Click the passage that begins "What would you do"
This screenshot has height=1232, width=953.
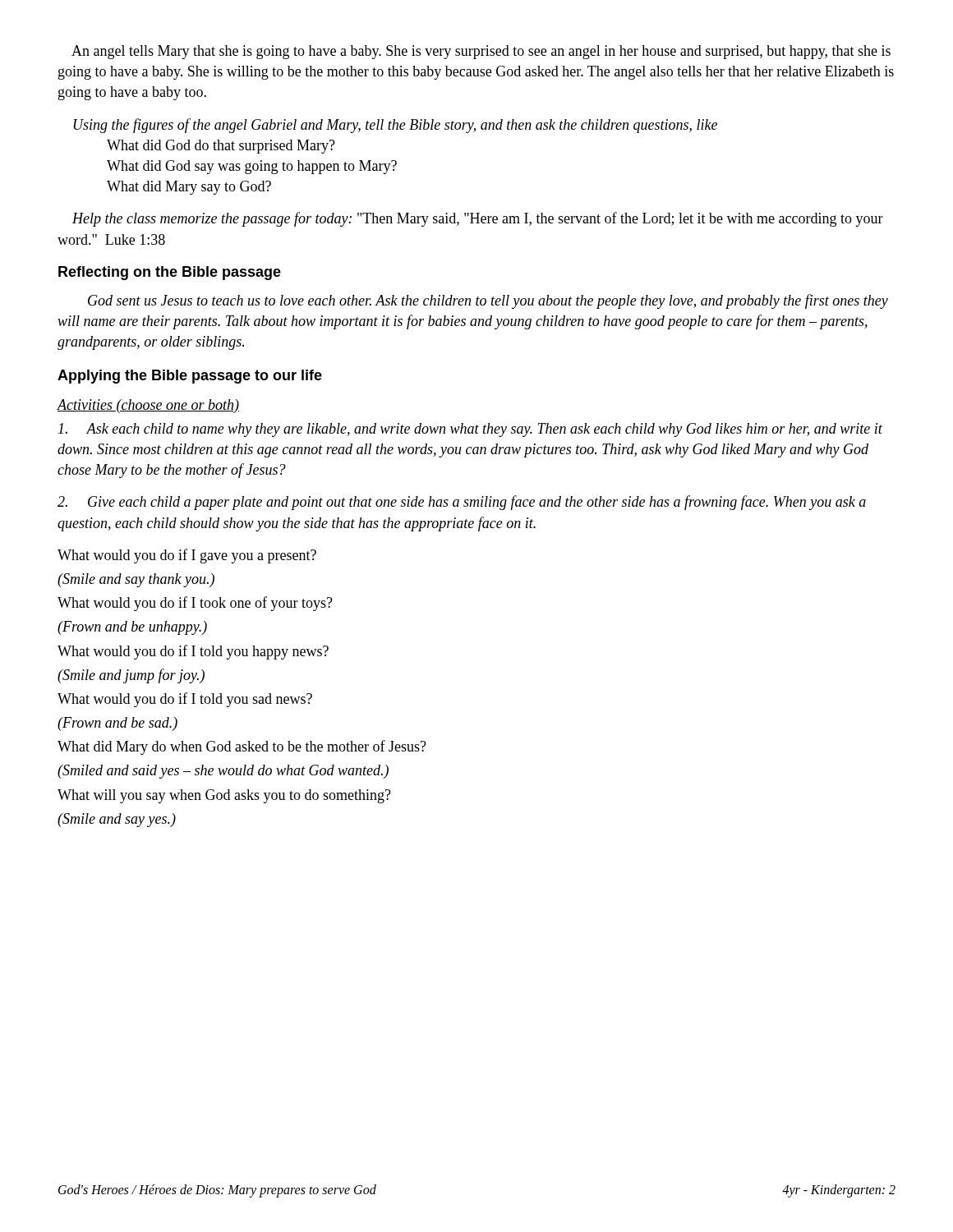187,556
